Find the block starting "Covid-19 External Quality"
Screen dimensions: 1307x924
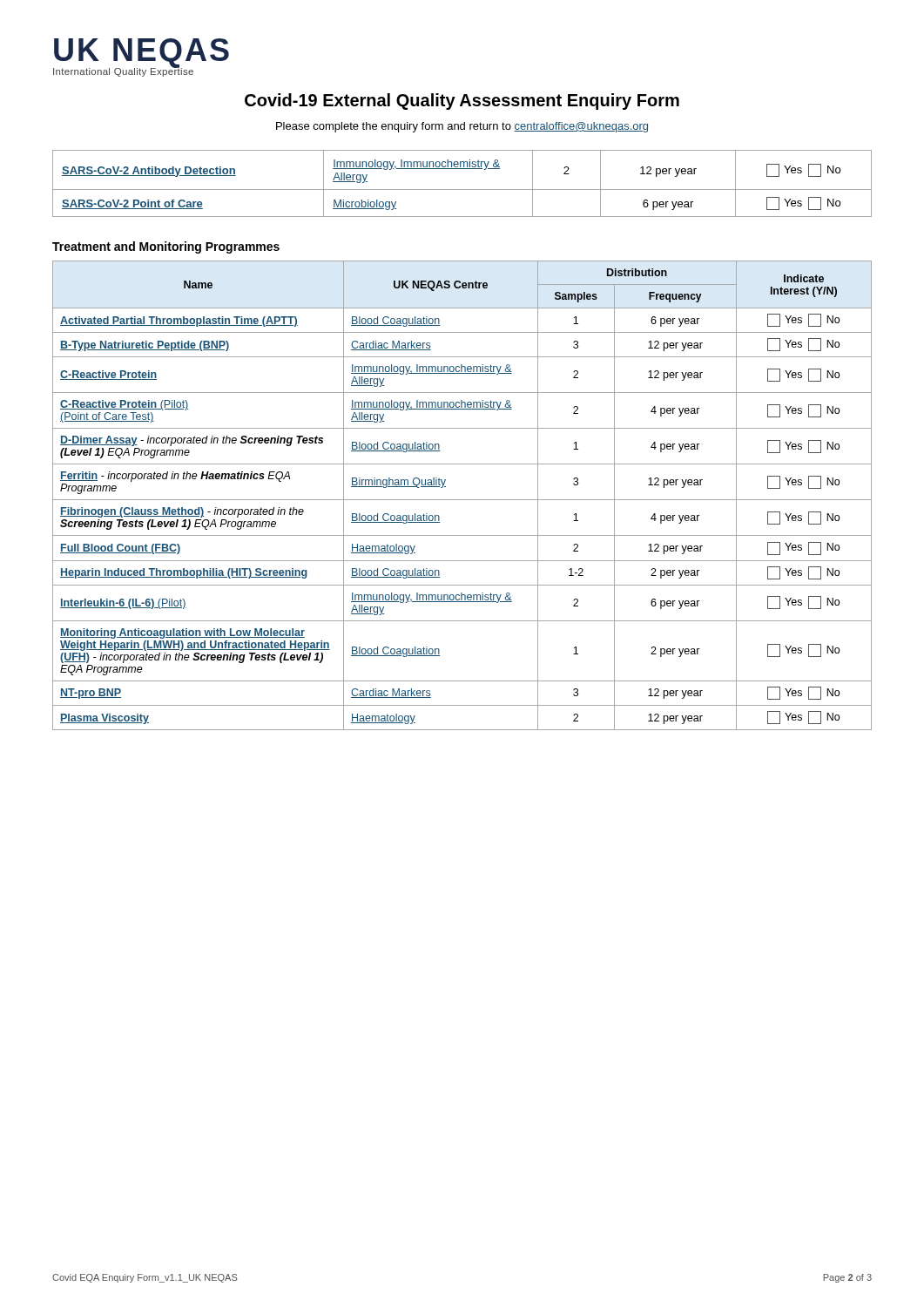(x=462, y=100)
